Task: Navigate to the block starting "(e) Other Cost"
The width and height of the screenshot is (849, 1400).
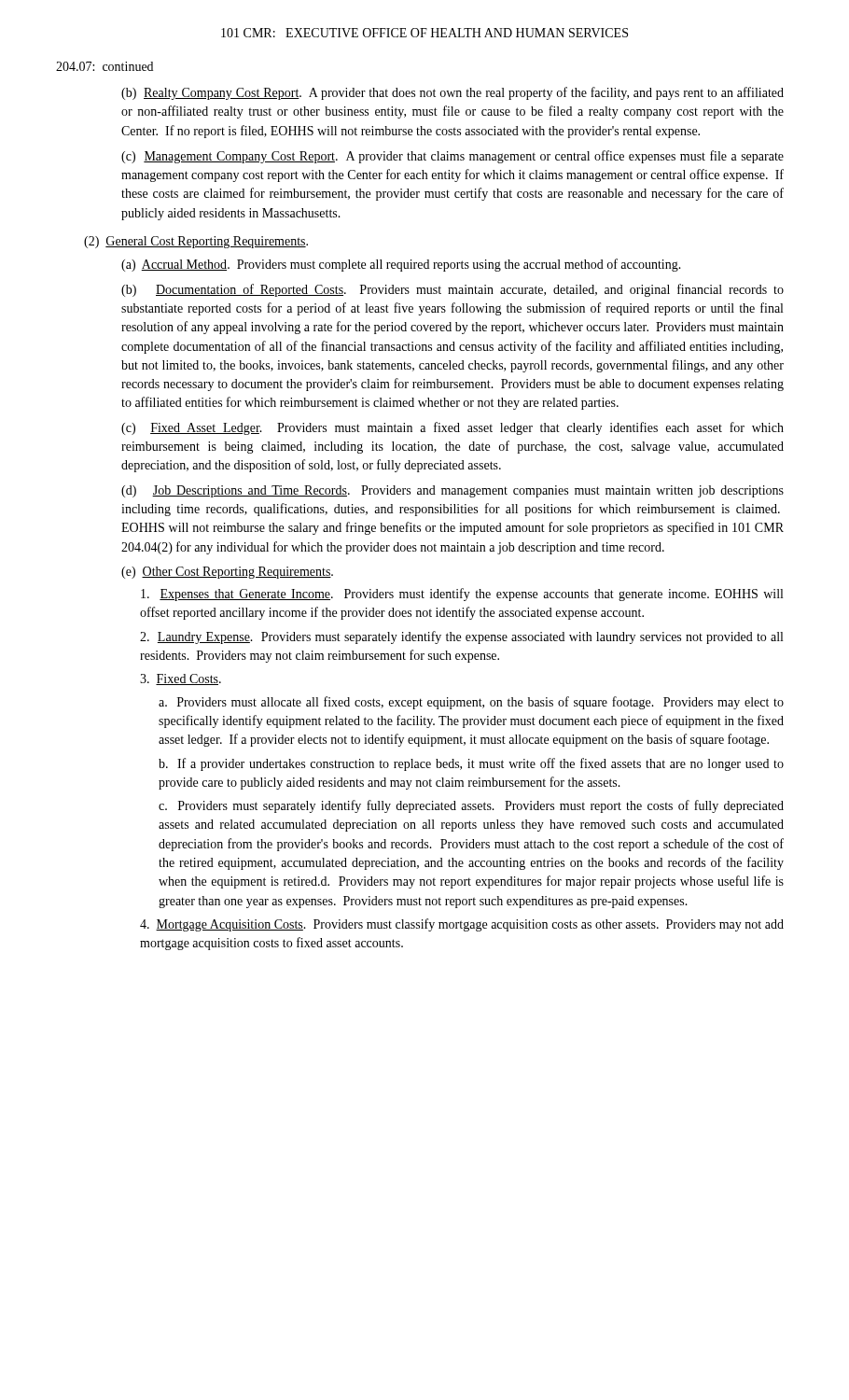Action: coord(228,571)
